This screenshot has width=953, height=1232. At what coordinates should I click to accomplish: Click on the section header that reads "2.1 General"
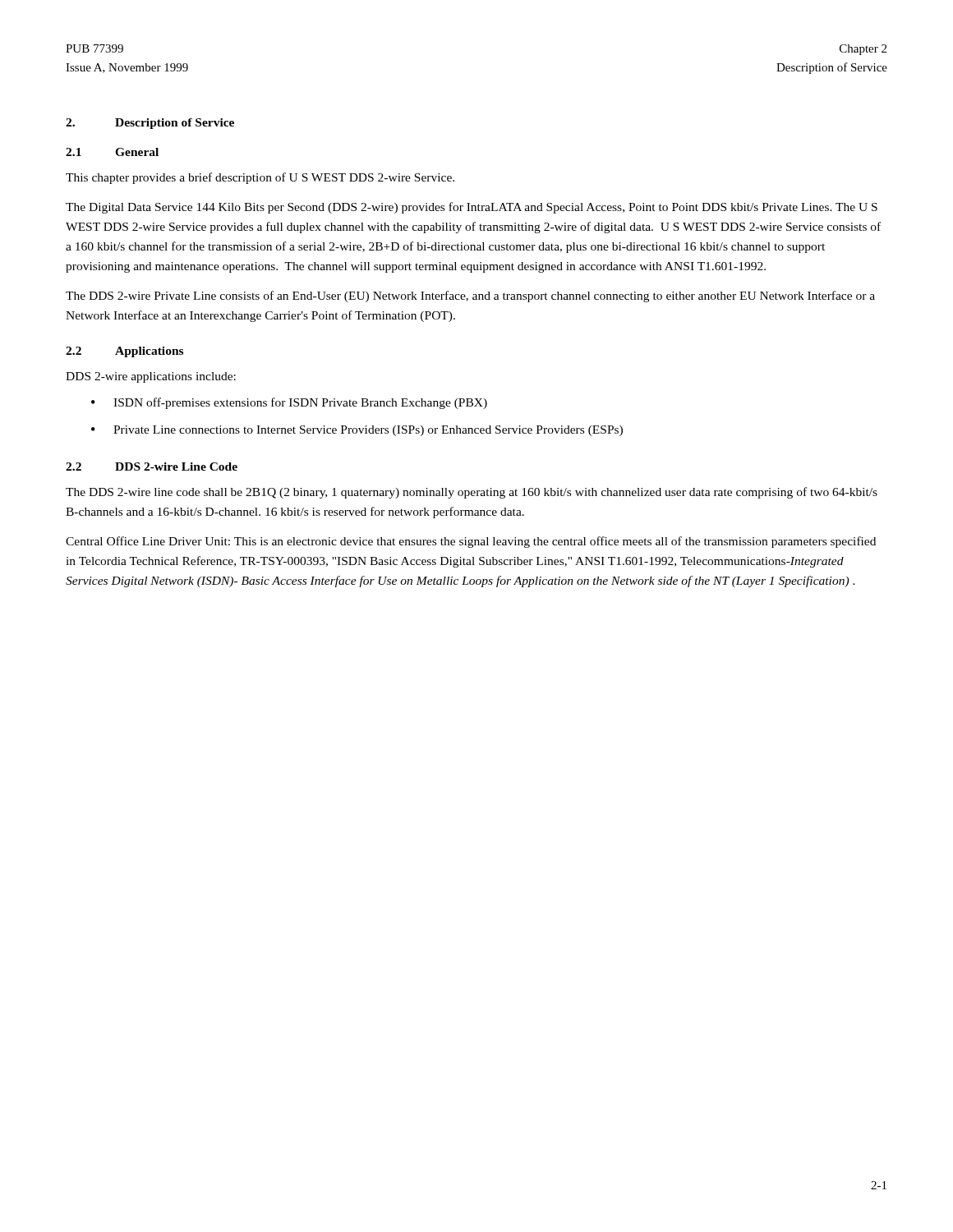[112, 152]
